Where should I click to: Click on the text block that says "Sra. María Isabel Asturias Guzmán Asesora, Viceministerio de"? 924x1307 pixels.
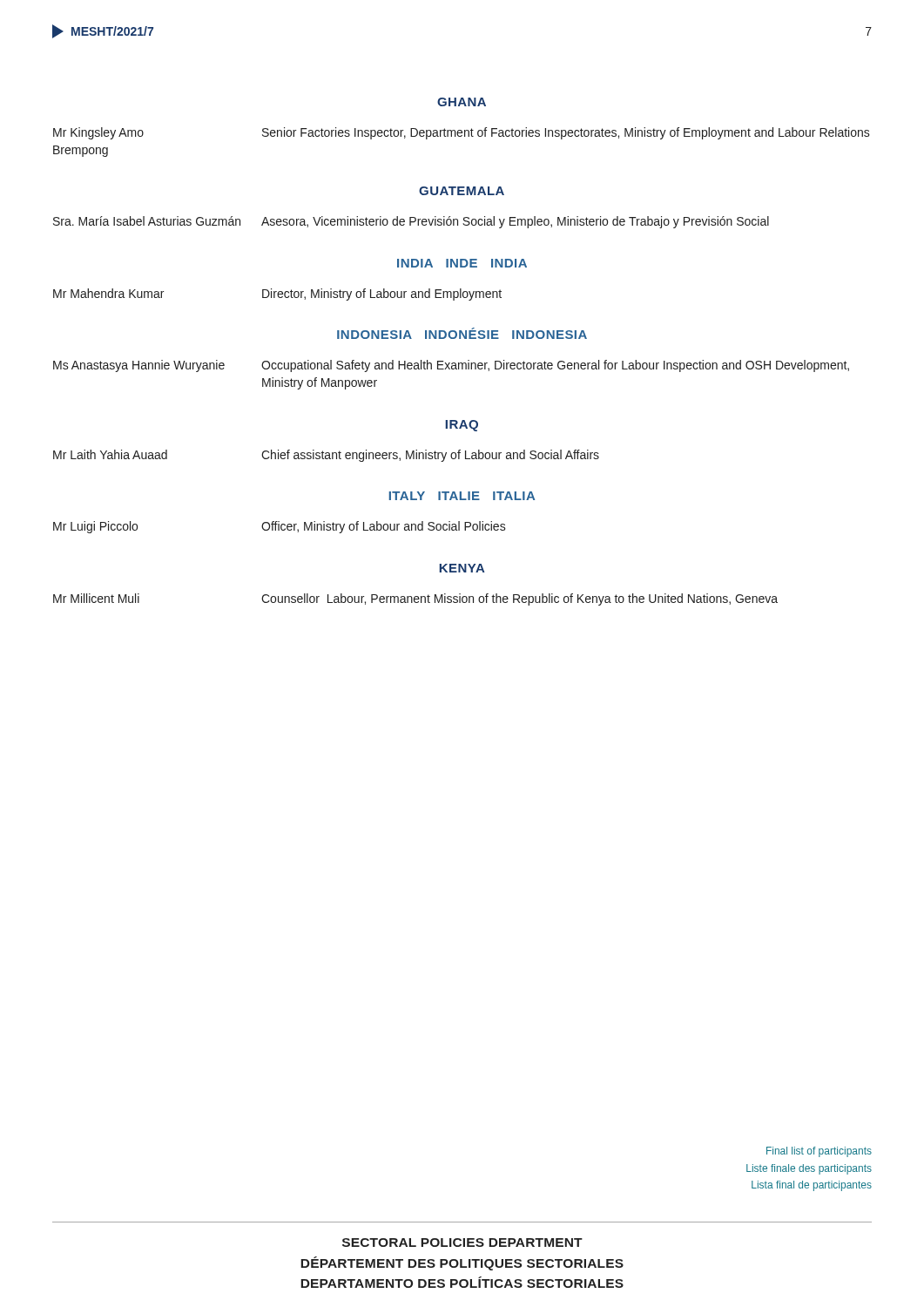point(462,222)
